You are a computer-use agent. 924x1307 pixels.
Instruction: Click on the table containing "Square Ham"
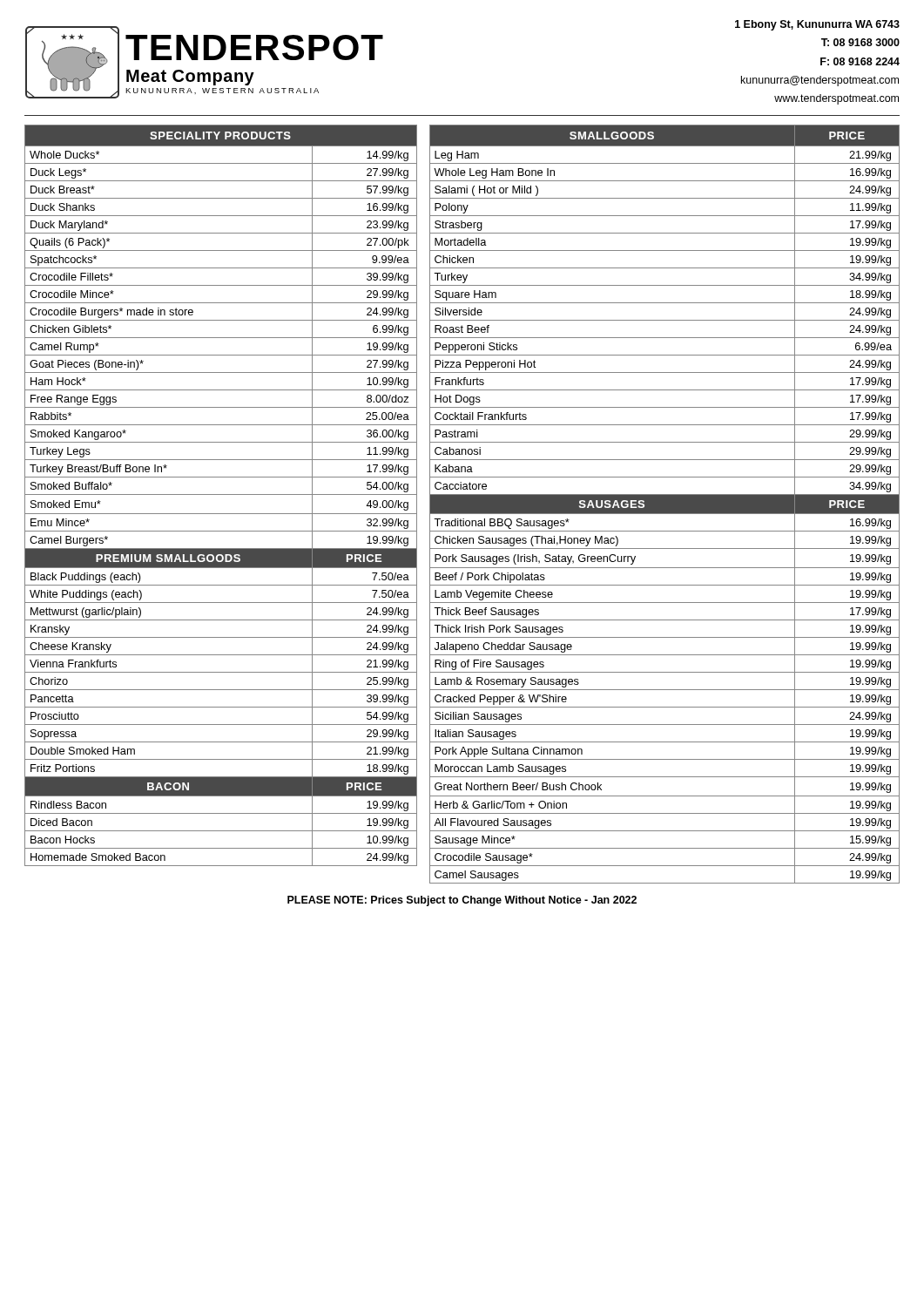[462, 504]
